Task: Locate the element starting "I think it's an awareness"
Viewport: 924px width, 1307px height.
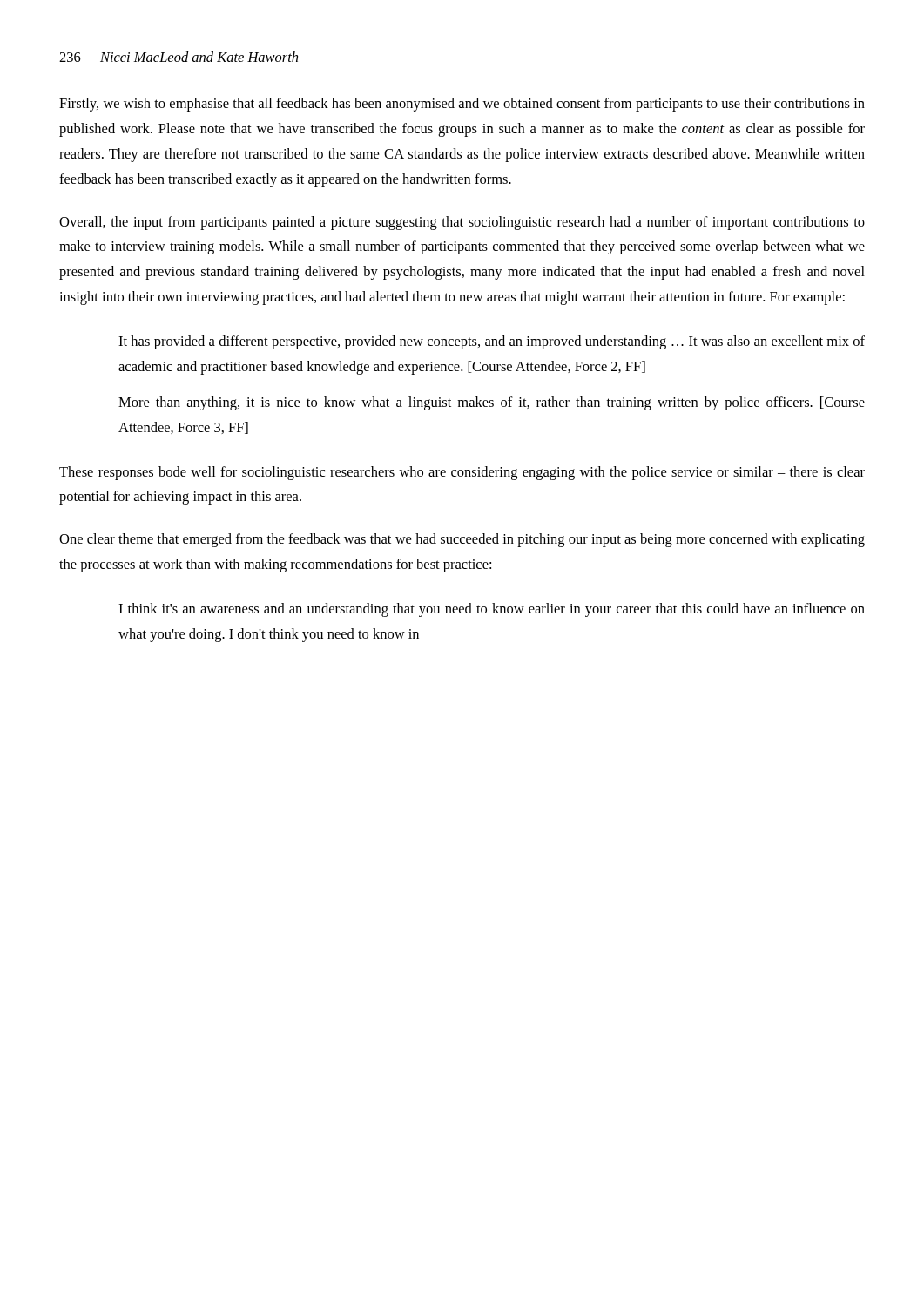Action: 492,622
